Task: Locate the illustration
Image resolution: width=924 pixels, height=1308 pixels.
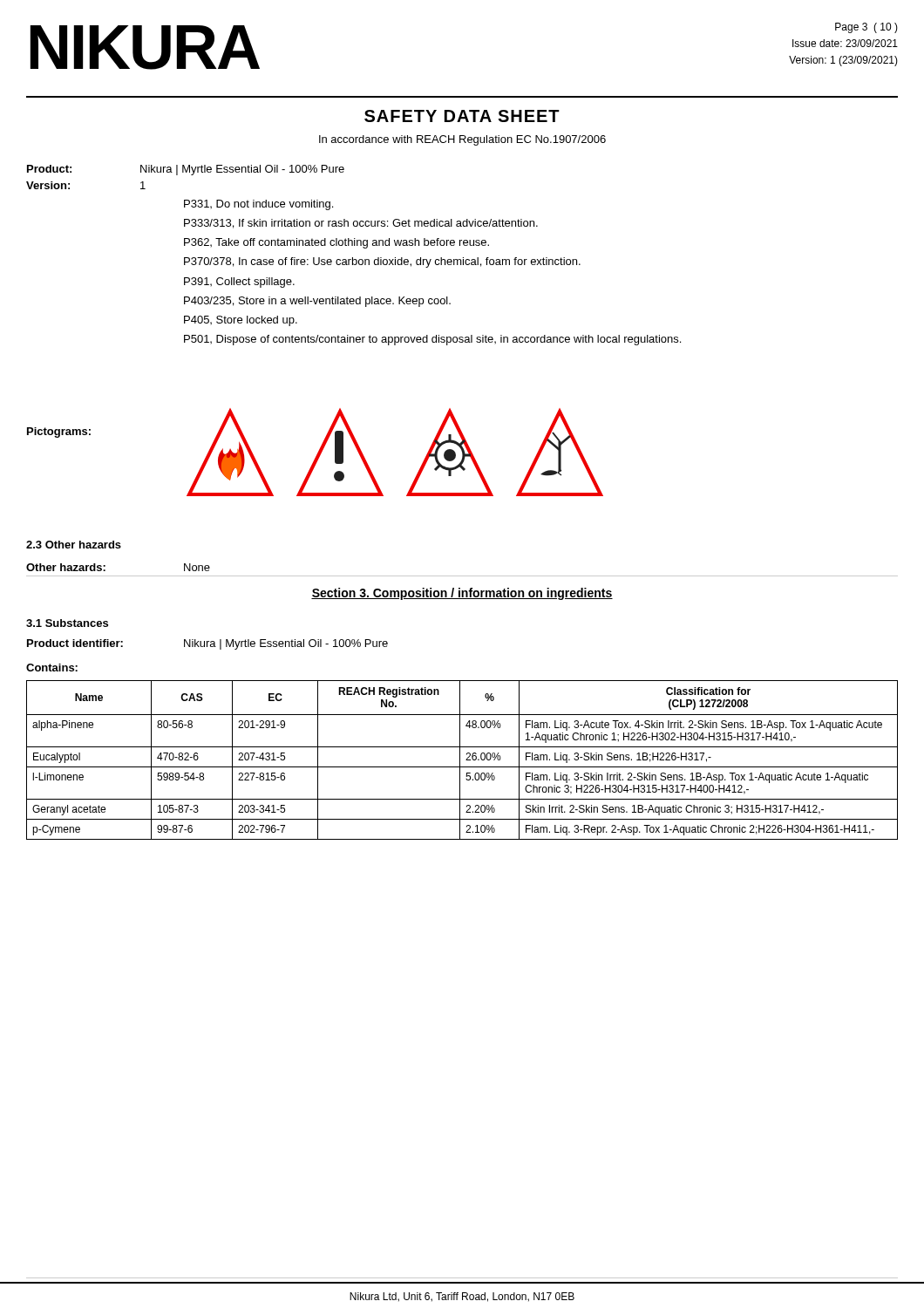Action: click(x=540, y=453)
